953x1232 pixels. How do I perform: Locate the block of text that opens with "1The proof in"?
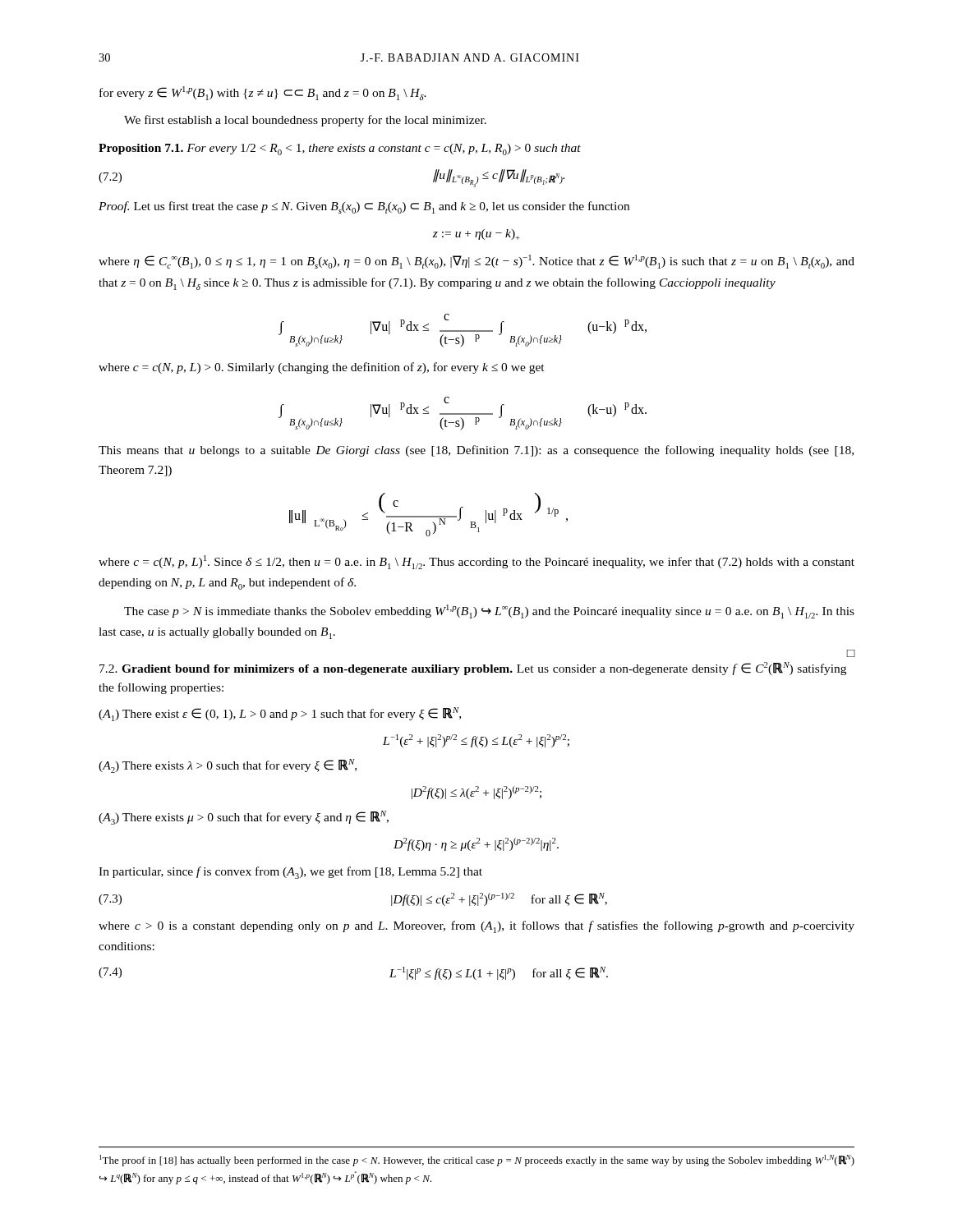pos(476,1169)
